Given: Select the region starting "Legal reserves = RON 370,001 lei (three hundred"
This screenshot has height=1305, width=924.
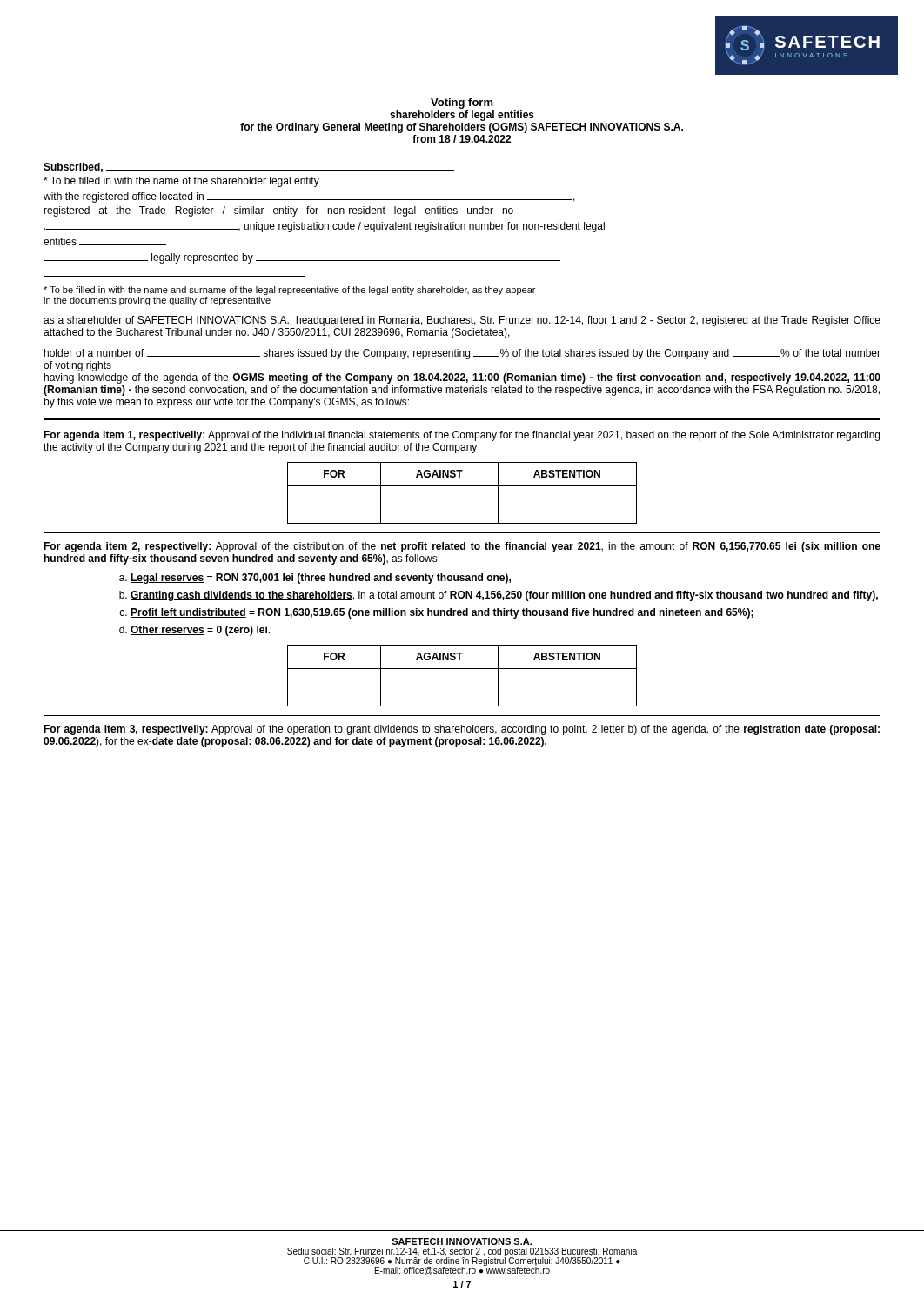Looking at the screenshot, I should 321,578.
